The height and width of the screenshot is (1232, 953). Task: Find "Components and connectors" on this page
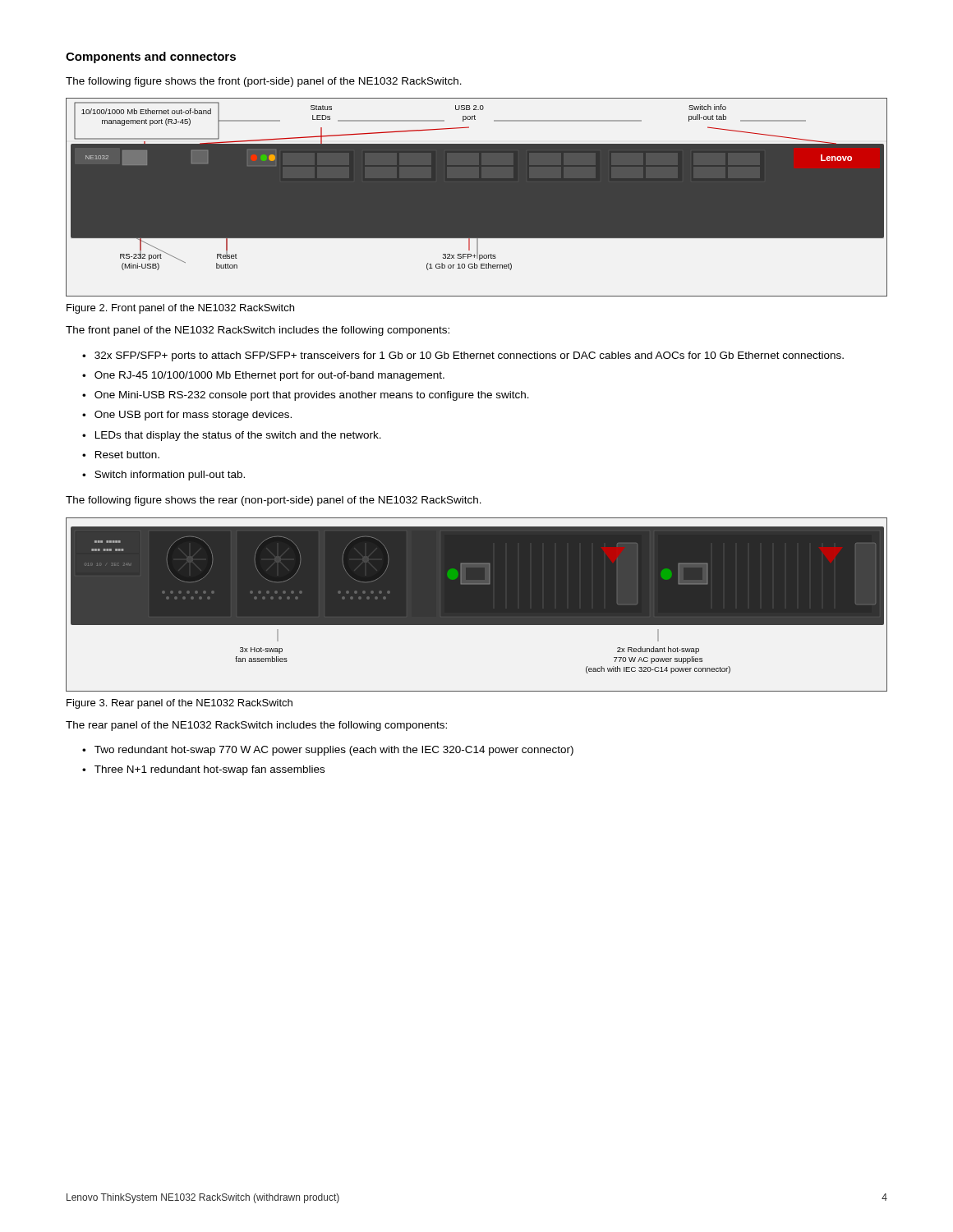pos(151,56)
